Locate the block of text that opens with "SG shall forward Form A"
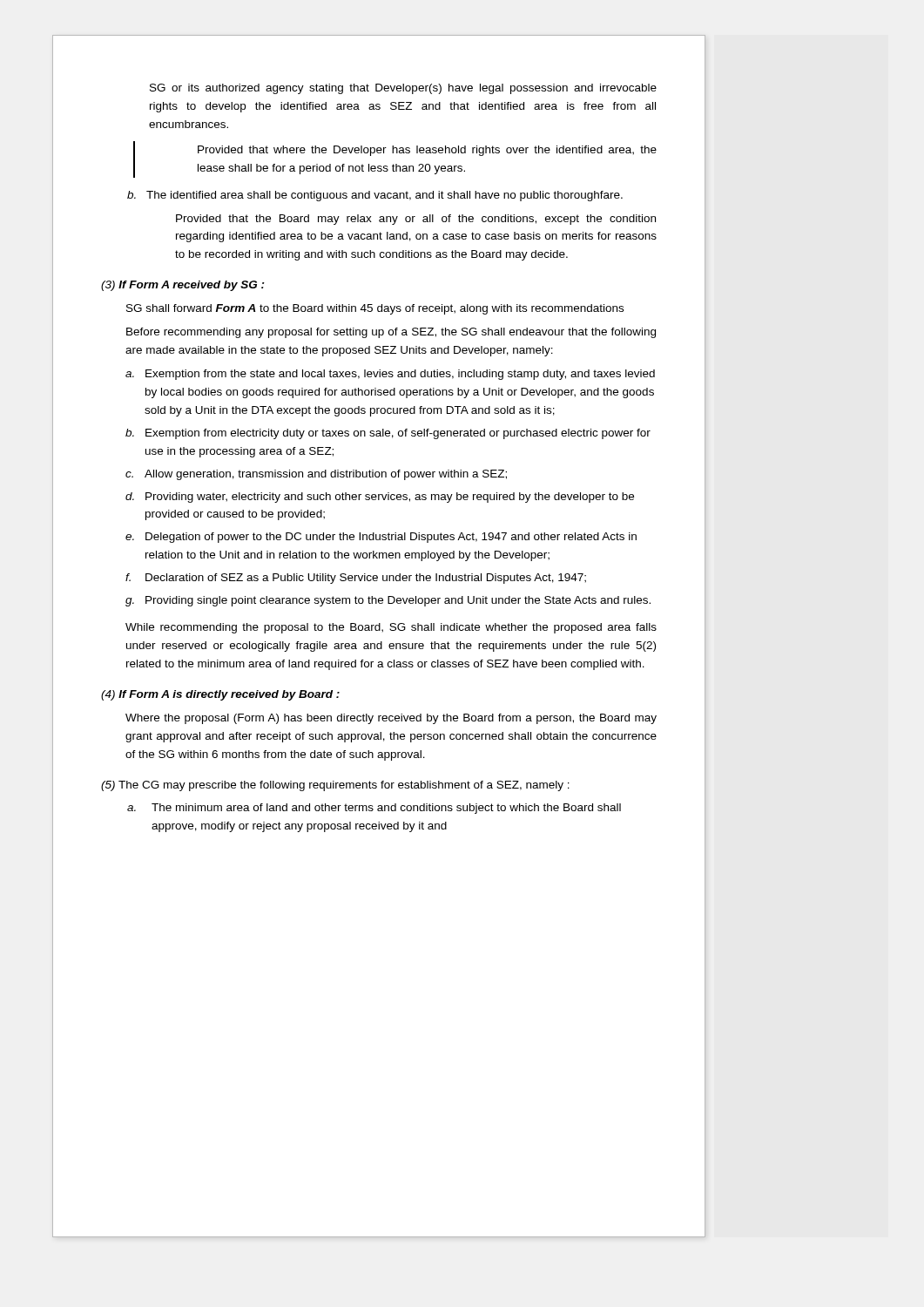Image resolution: width=924 pixels, height=1307 pixels. point(391,309)
